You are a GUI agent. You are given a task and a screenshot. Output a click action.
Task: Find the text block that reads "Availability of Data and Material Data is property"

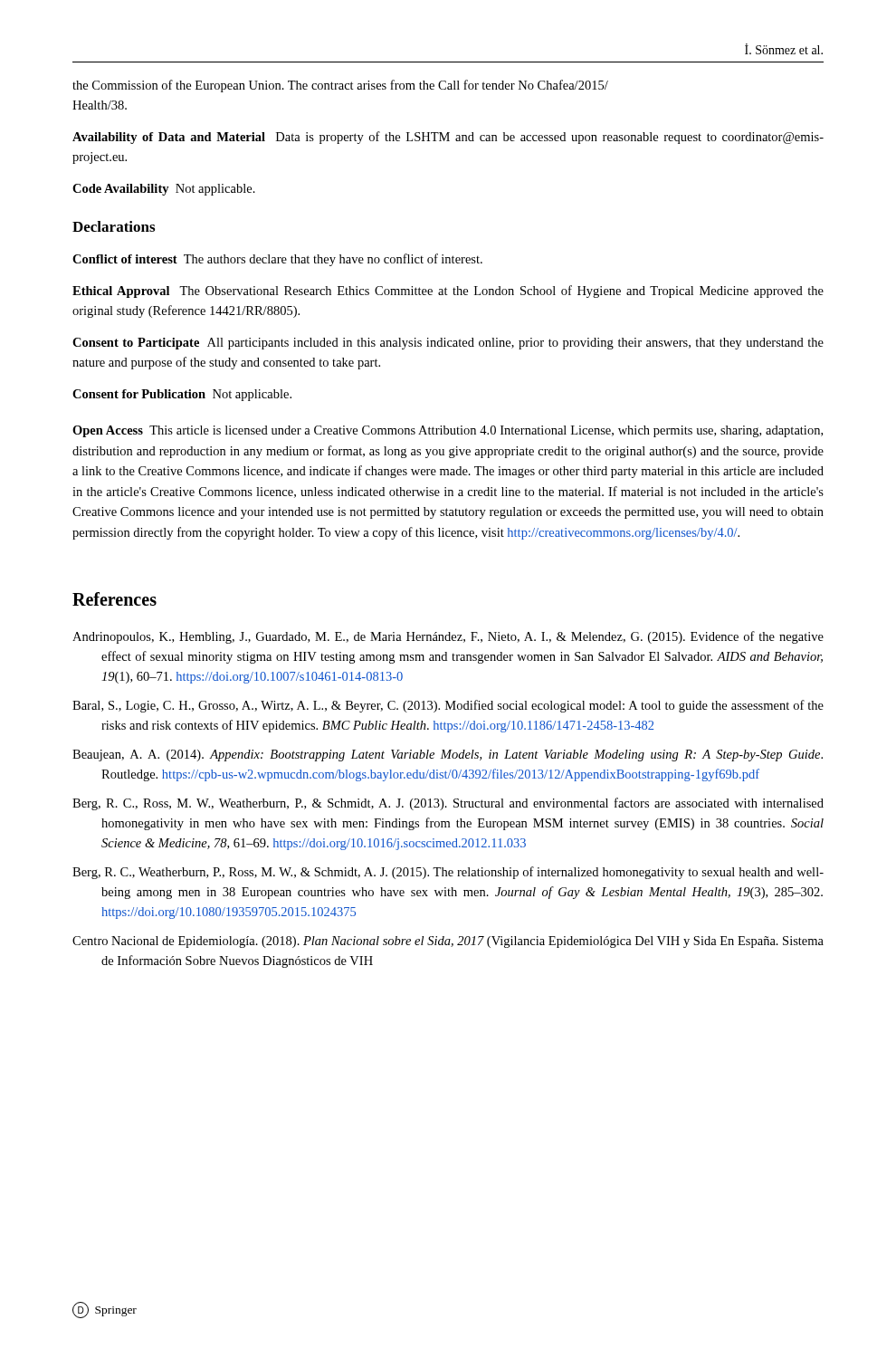click(x=448, y=147)
